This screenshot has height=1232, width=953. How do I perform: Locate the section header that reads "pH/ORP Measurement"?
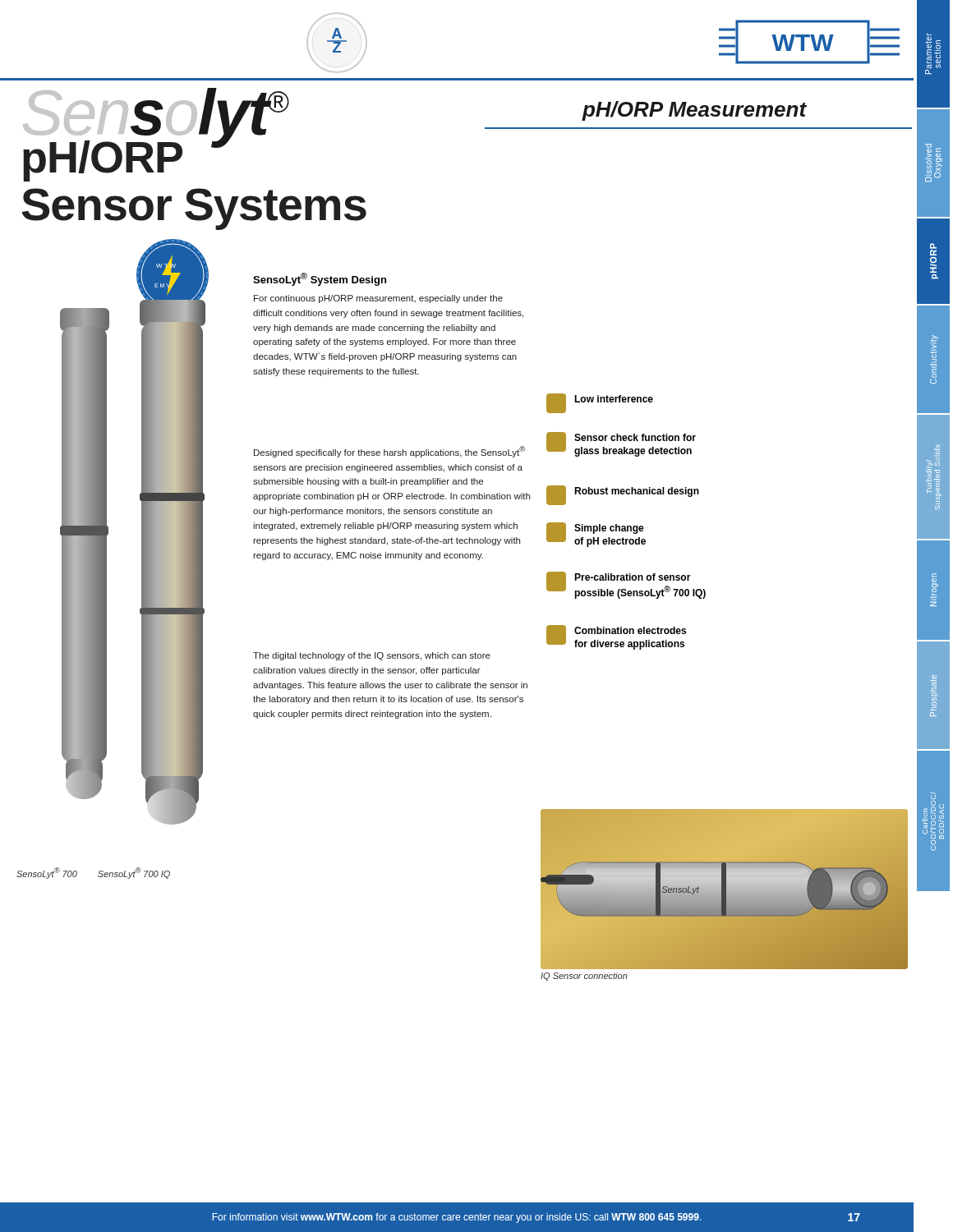[694, 110]
